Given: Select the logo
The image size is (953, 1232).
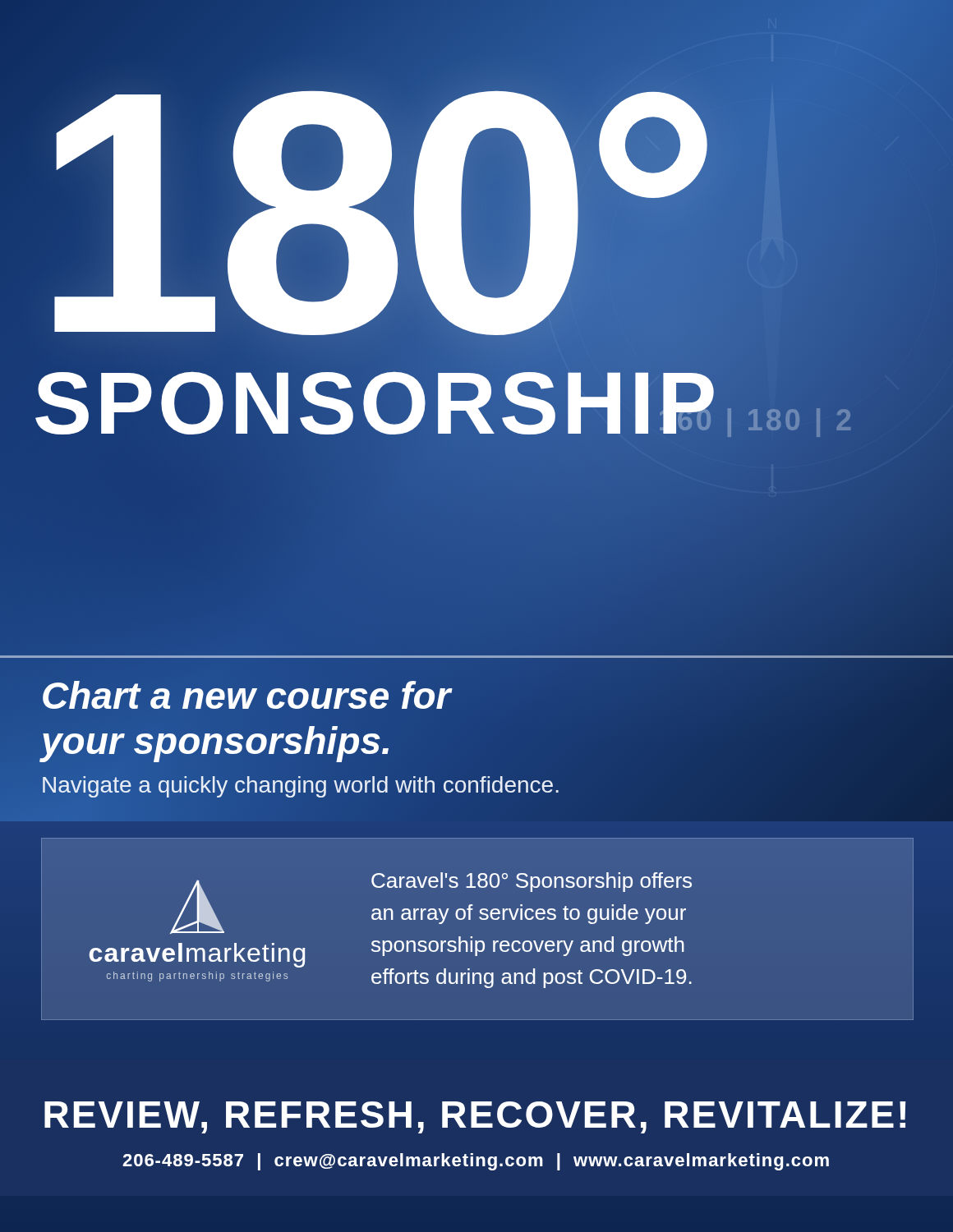Looking at the screenshot, I should coord(198,929).
